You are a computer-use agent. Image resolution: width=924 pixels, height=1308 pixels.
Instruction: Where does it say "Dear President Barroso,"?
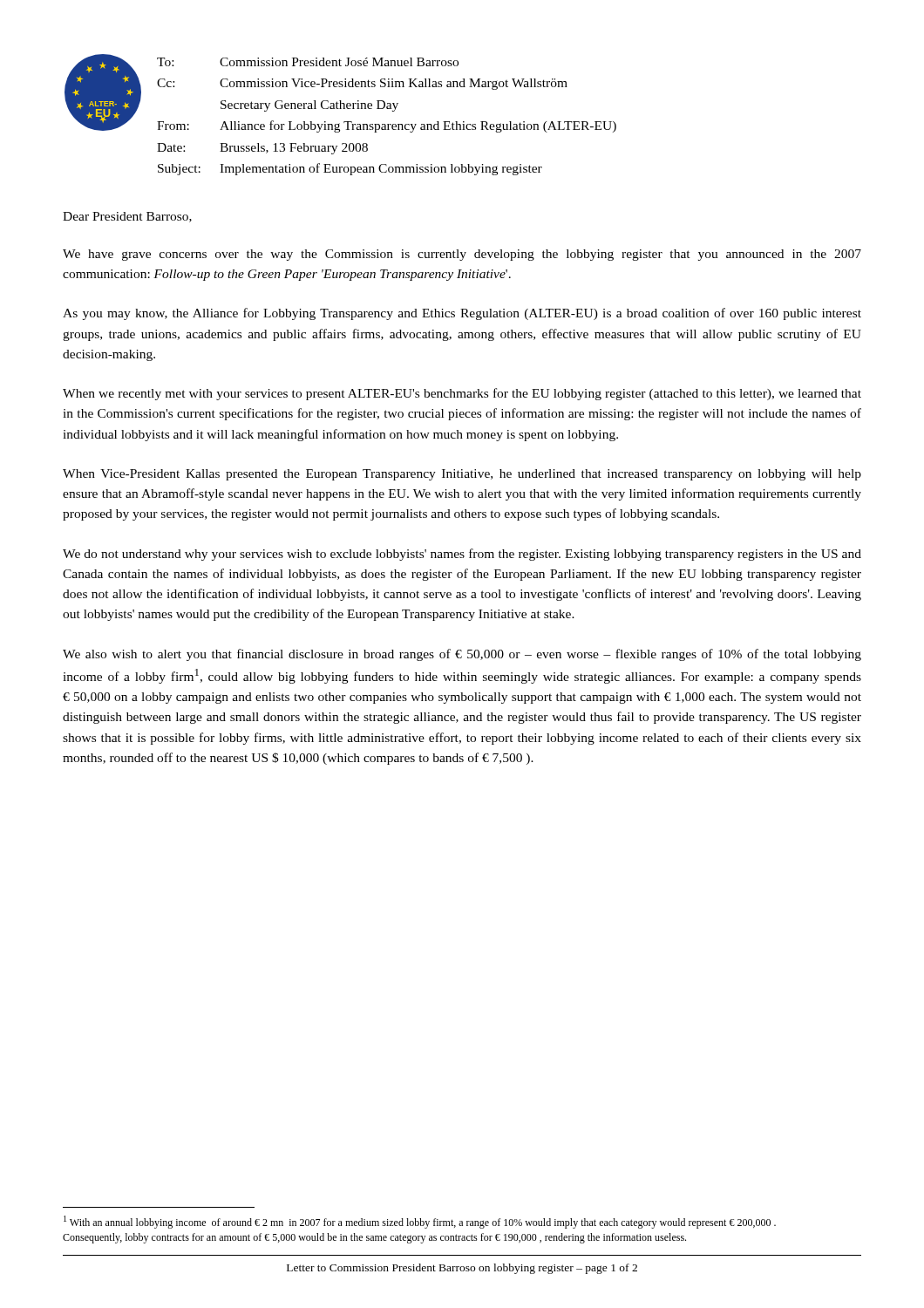coord(127,216)
